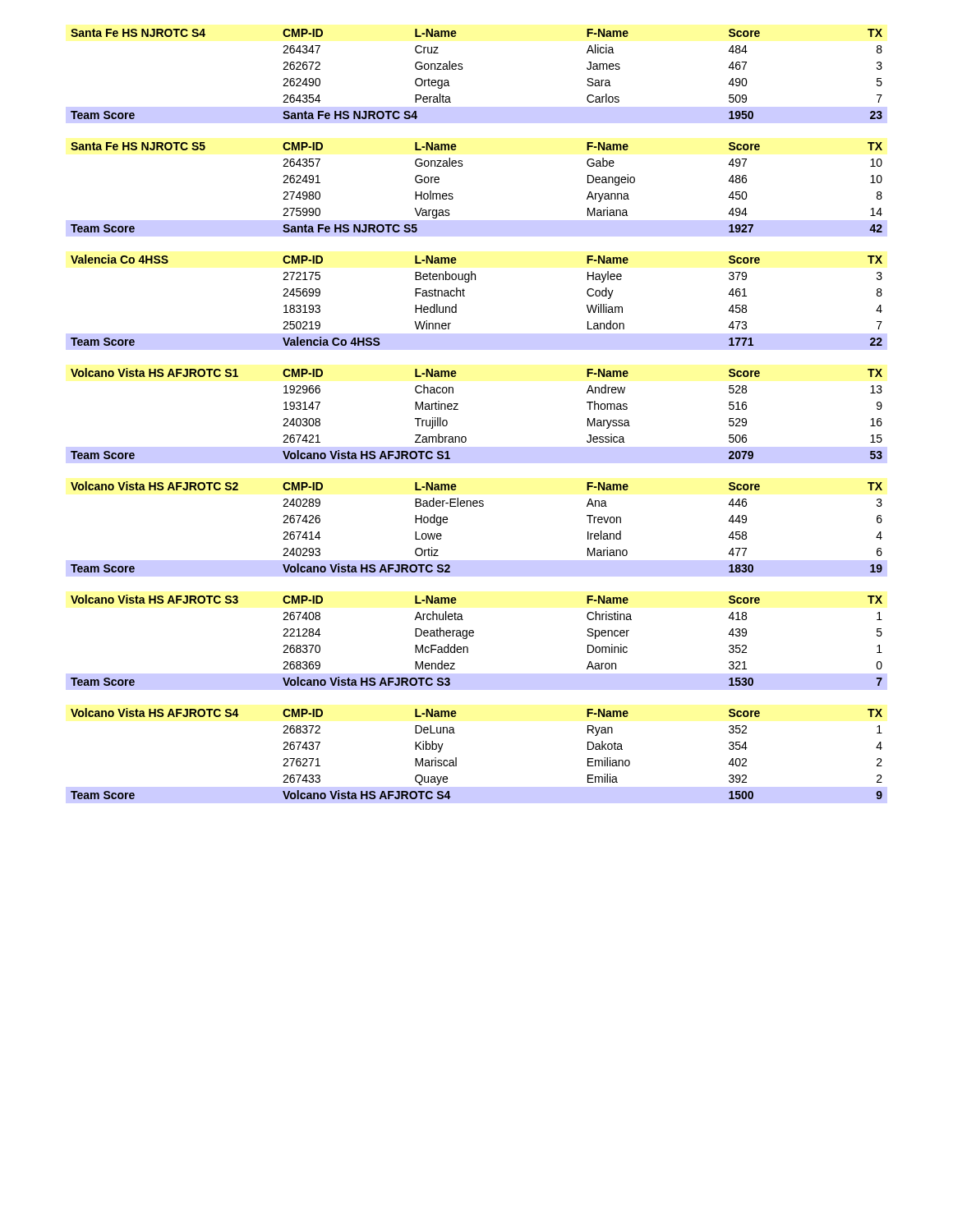The image size is (953, 1232).
Task: Click on the table containing "Santa Fe HS NJROTC S5"
Action: coord(476,187)
